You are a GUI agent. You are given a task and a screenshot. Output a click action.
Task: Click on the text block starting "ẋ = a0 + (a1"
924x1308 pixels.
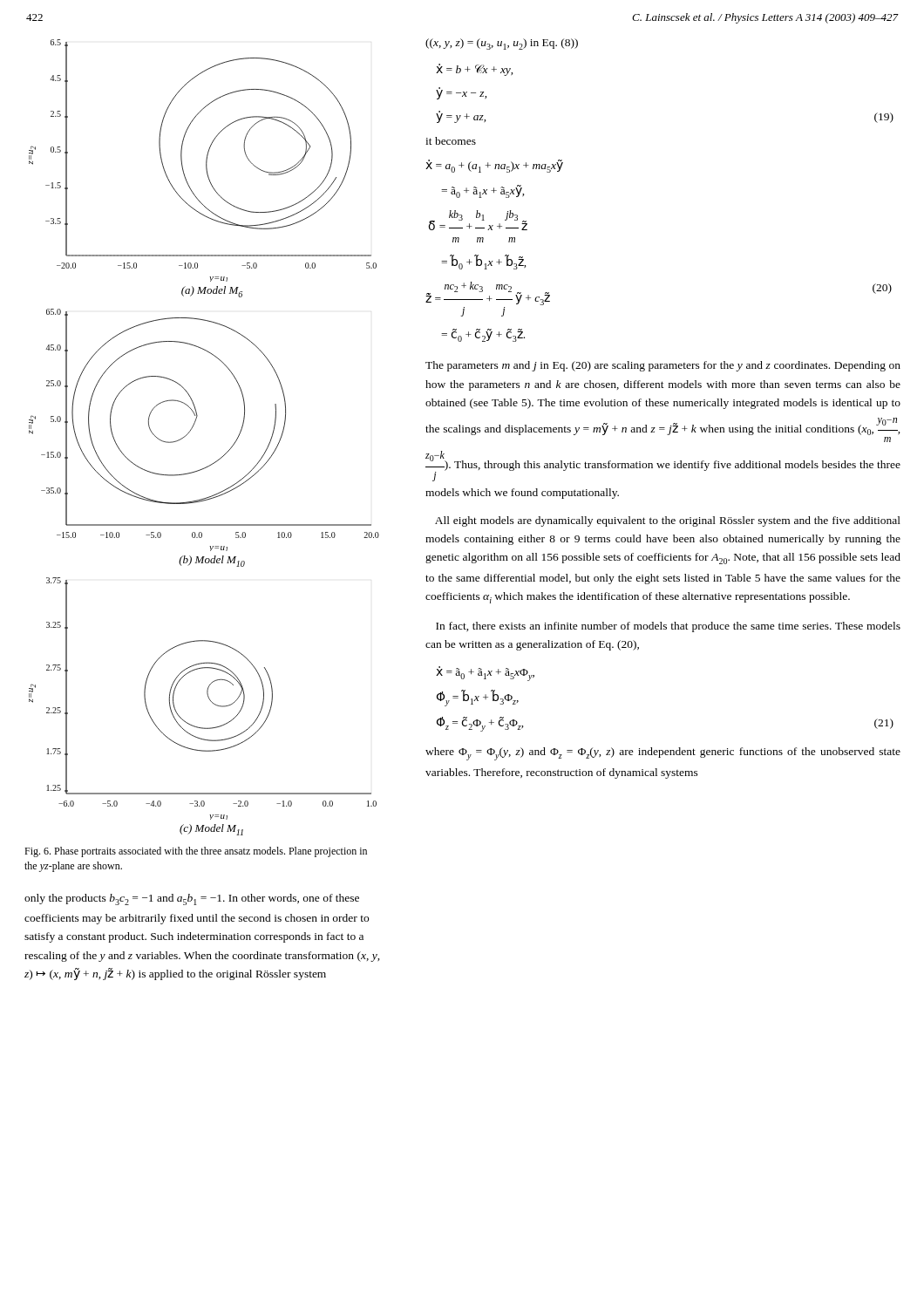[494, 166]
